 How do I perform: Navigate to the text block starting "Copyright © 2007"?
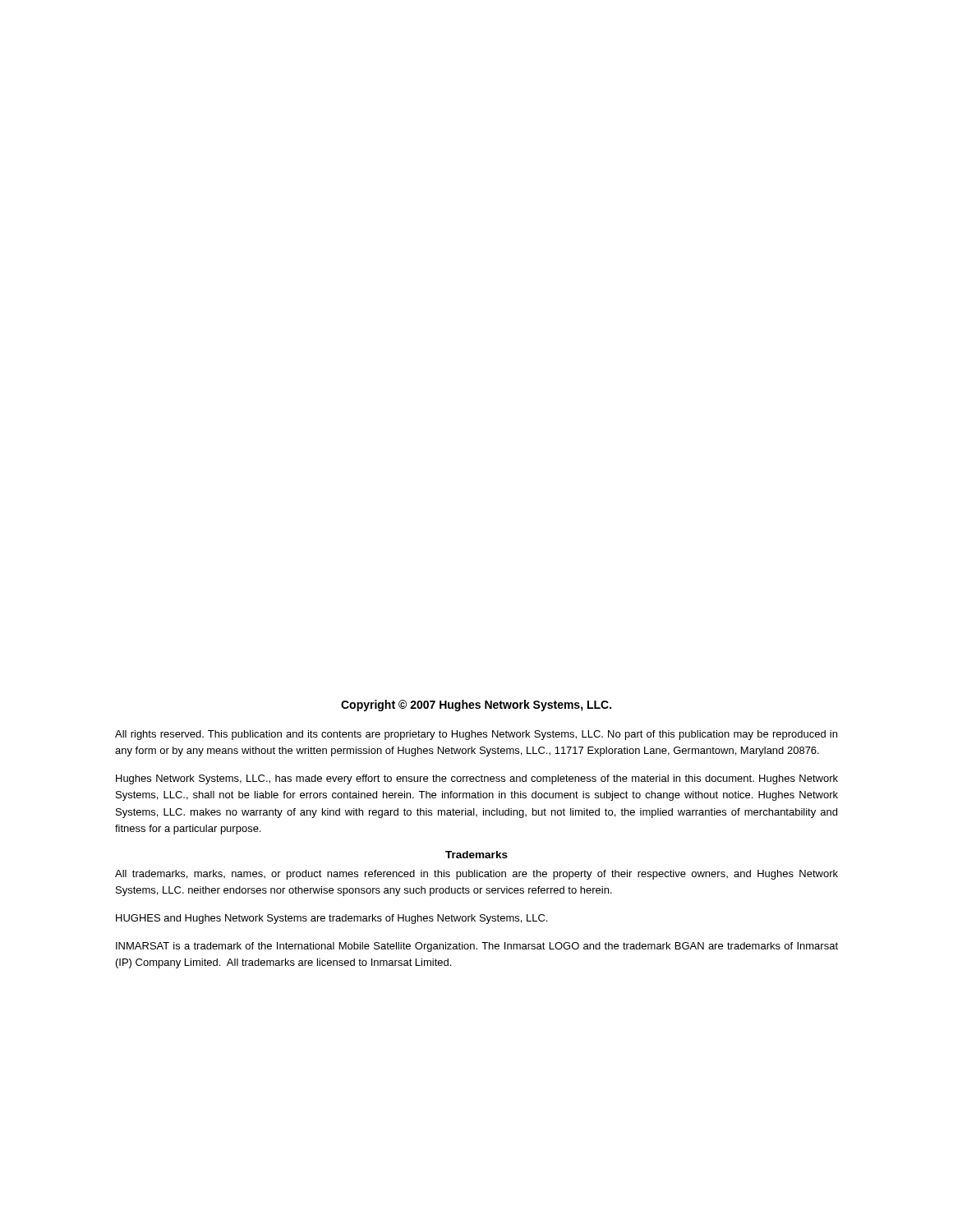tap(476, 705)
